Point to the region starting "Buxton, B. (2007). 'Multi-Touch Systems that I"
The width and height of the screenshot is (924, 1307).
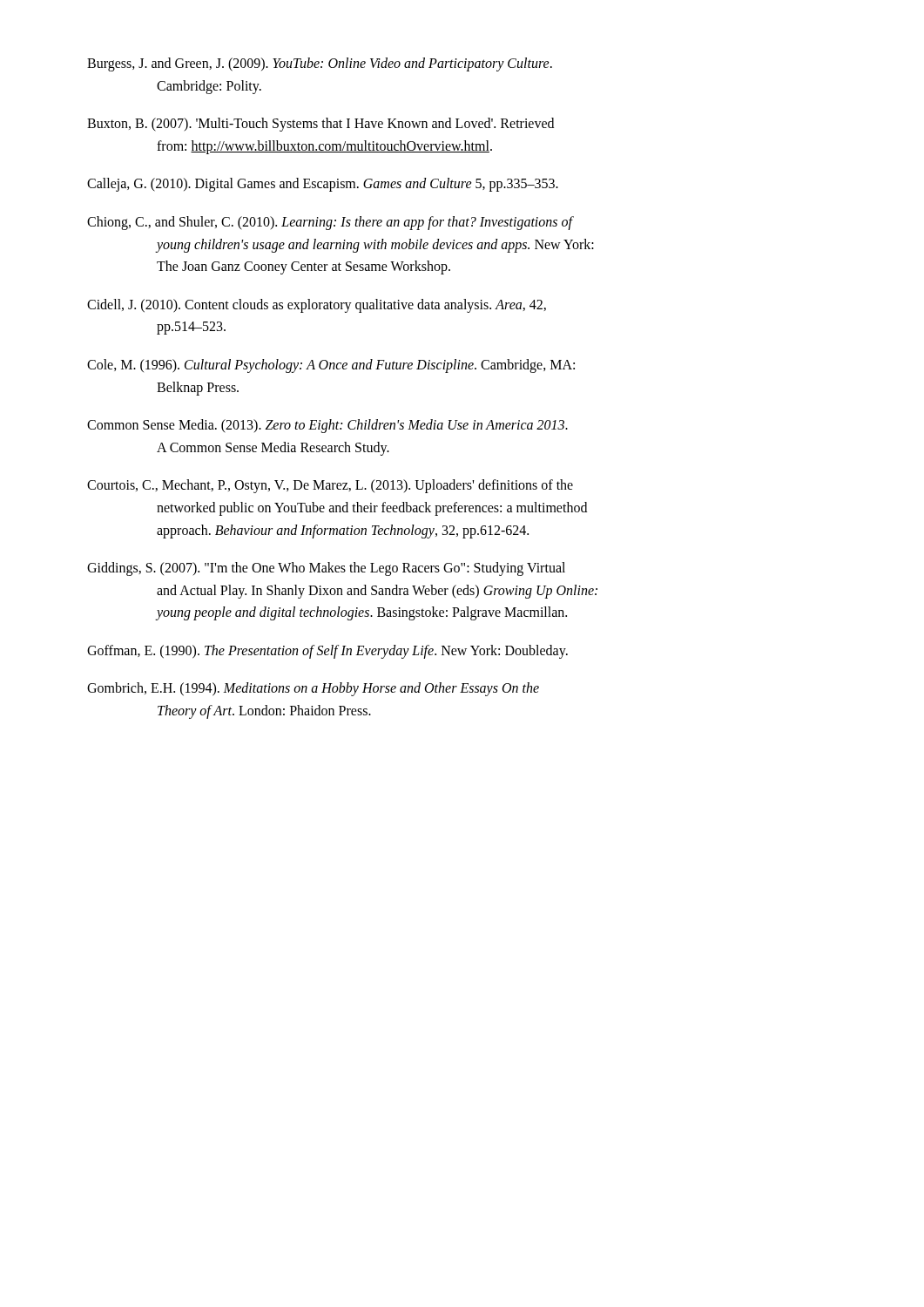pos(466,137)
